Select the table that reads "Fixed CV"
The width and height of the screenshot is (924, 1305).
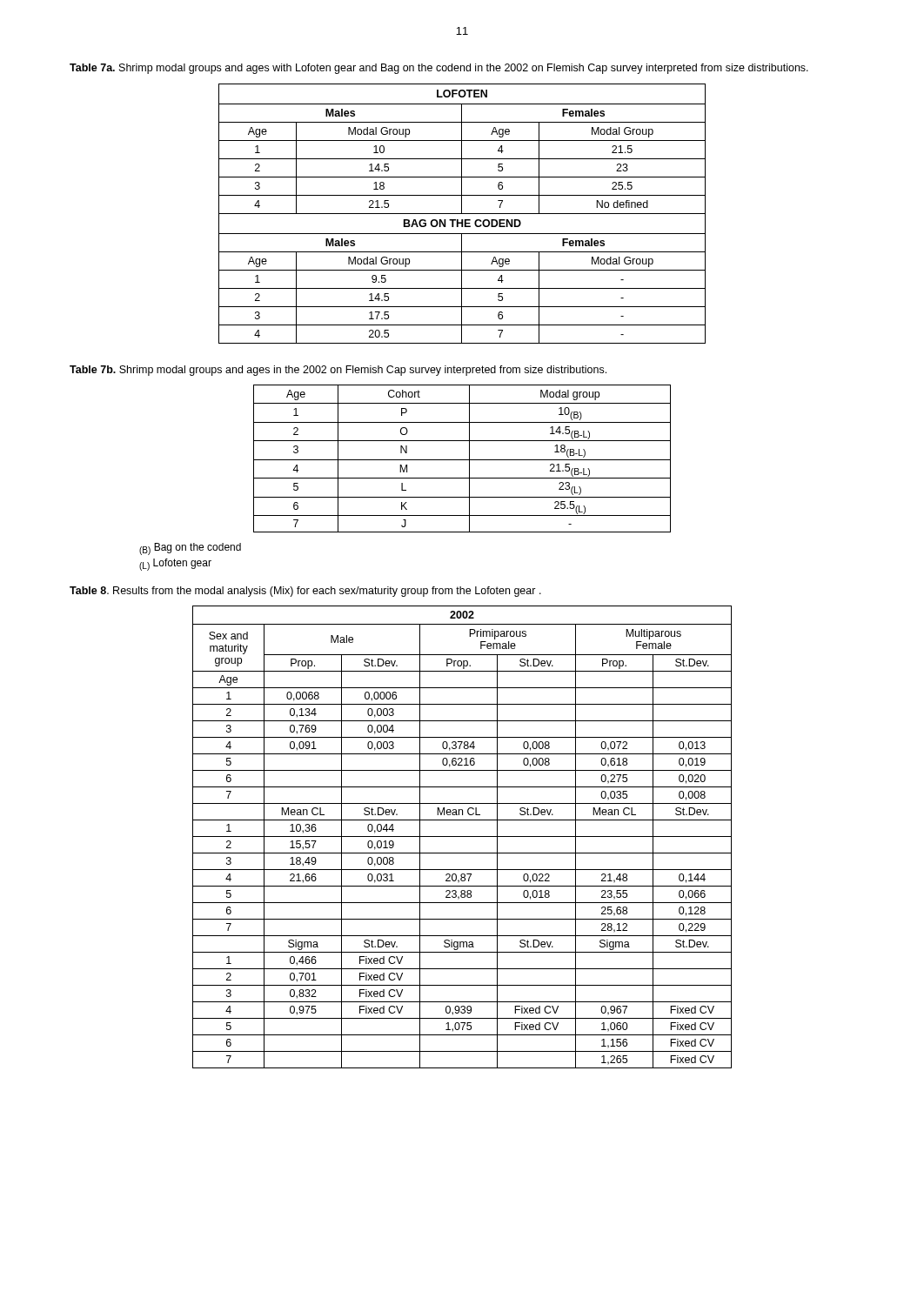pos(462,837)
